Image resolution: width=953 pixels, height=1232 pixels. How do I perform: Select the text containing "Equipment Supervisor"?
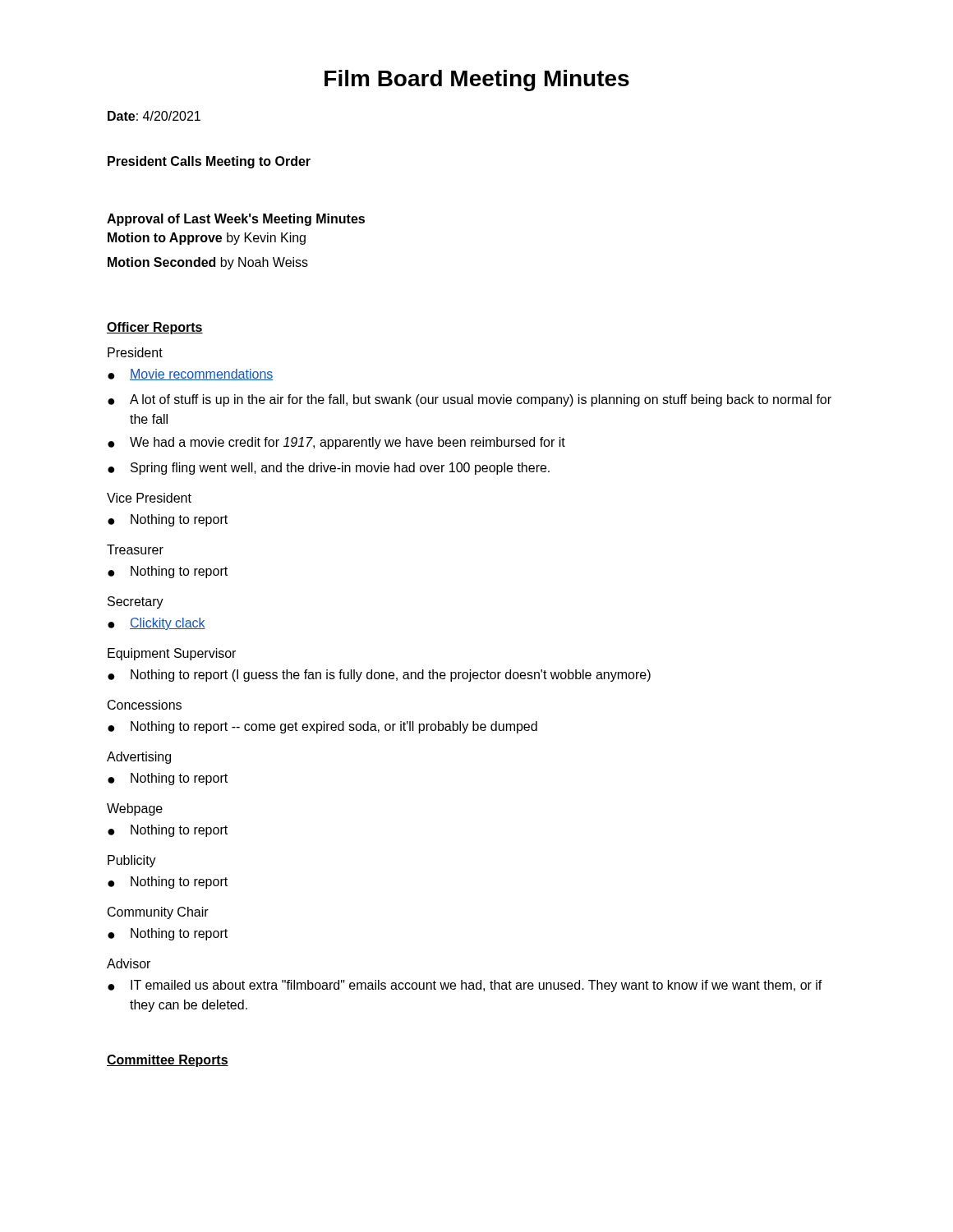[x=171, y=653]
